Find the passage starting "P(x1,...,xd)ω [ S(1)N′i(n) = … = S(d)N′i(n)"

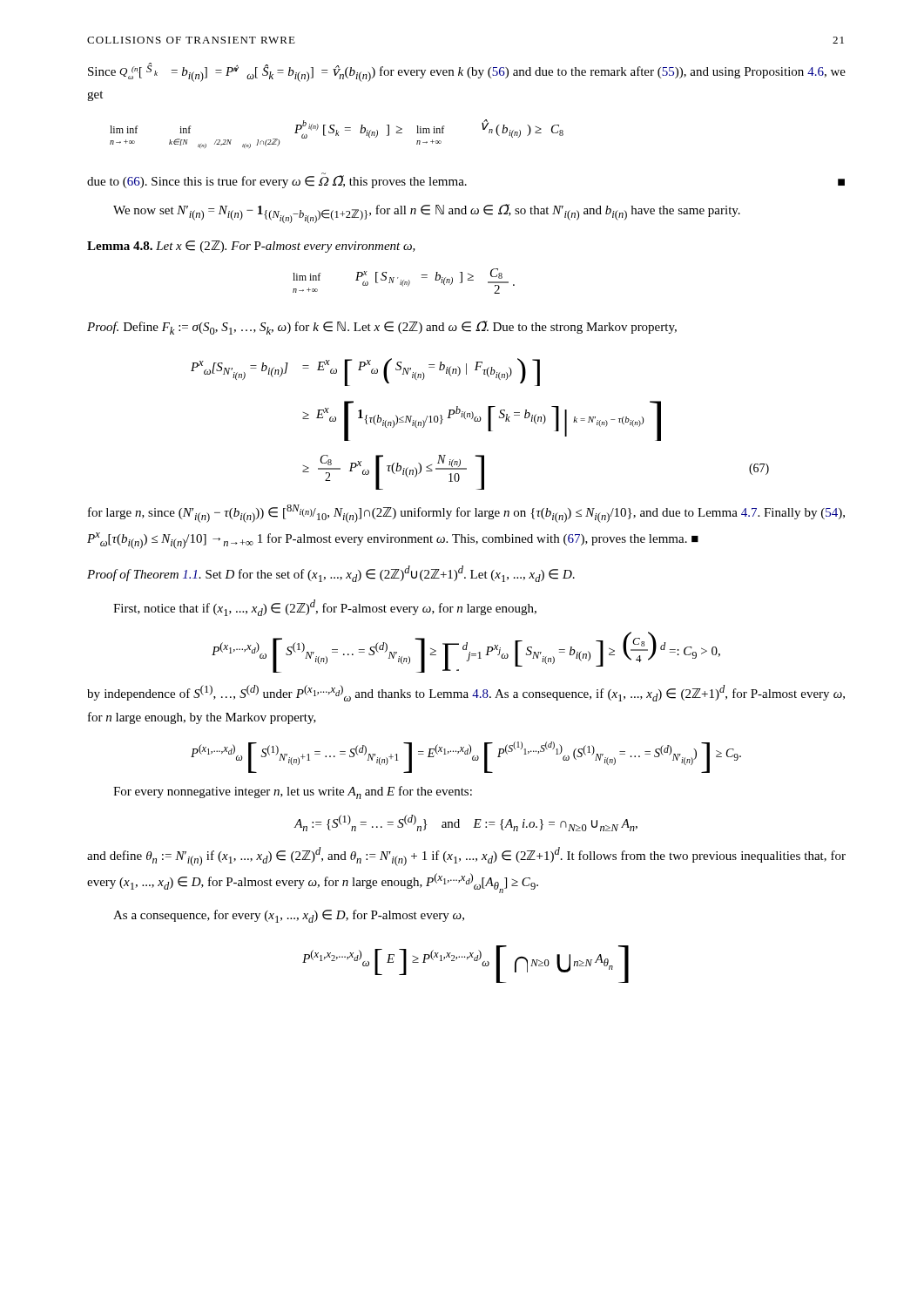(466, 652)
